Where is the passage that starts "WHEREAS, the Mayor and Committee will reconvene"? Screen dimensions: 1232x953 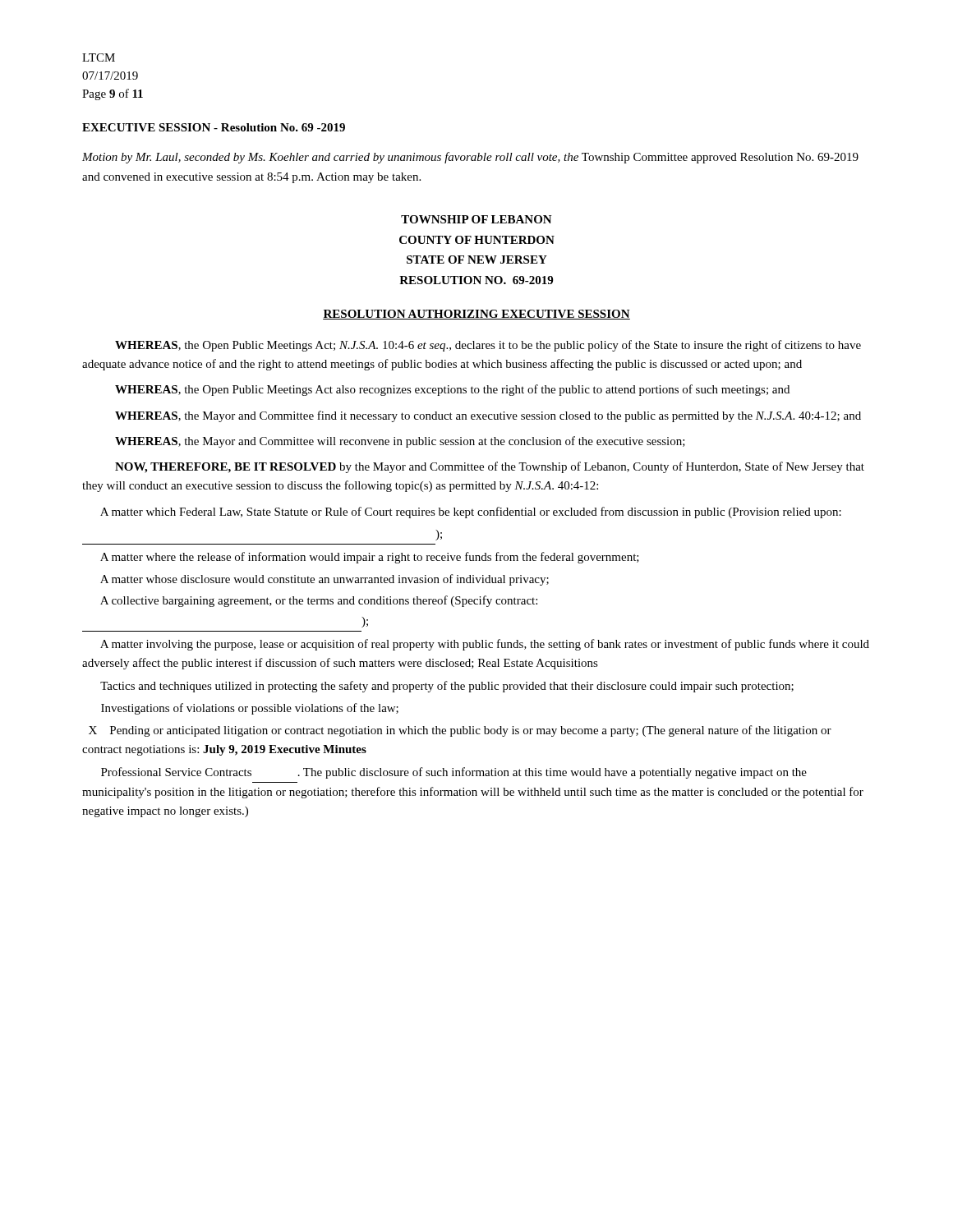pyautogui.click(x=400, y=441)
